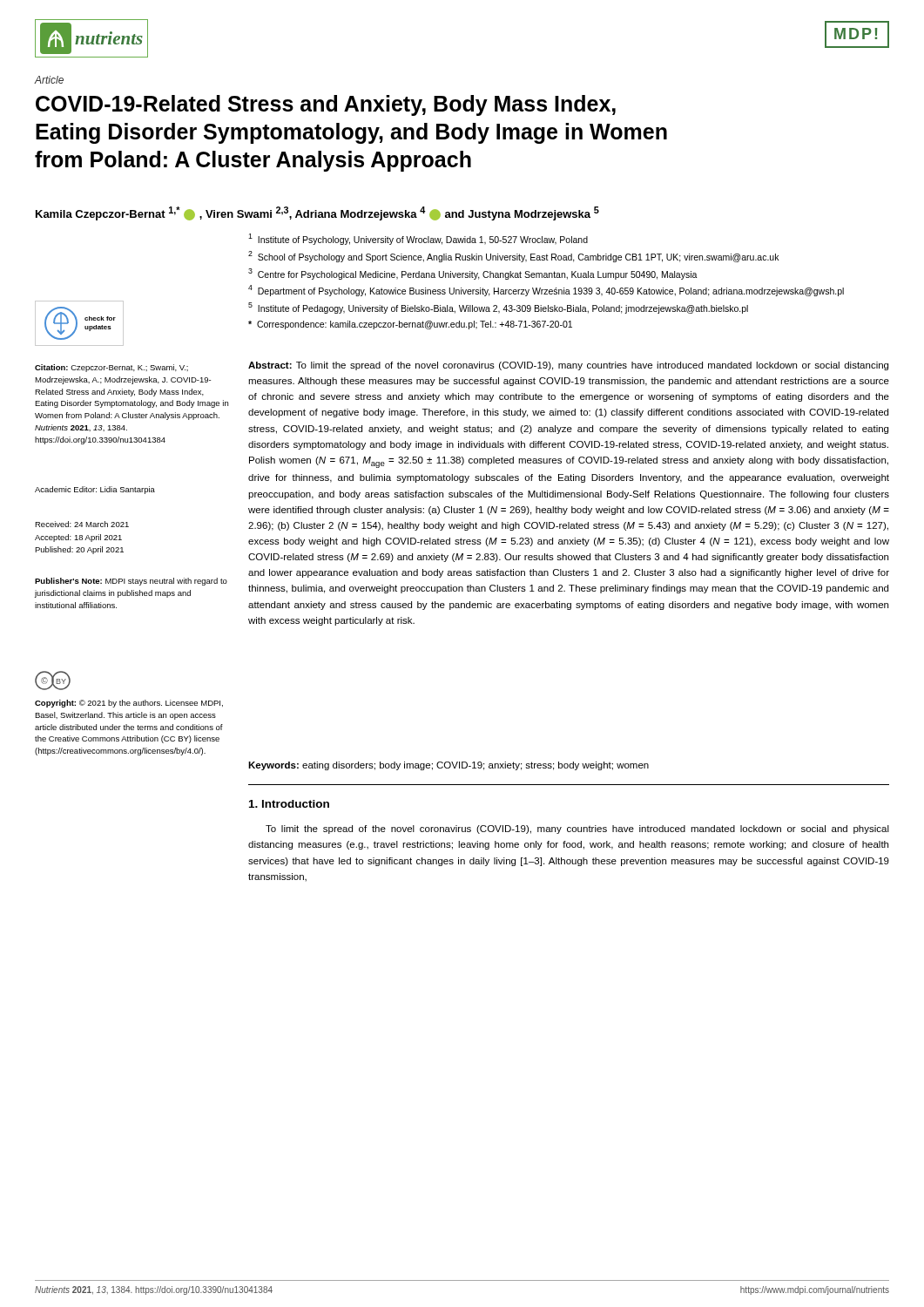Viewport: 924px width, 1307px height.
Task: Select the block starting "Keywords: eating disorders; body image; COVID-19;"
Action: (449, 765)
